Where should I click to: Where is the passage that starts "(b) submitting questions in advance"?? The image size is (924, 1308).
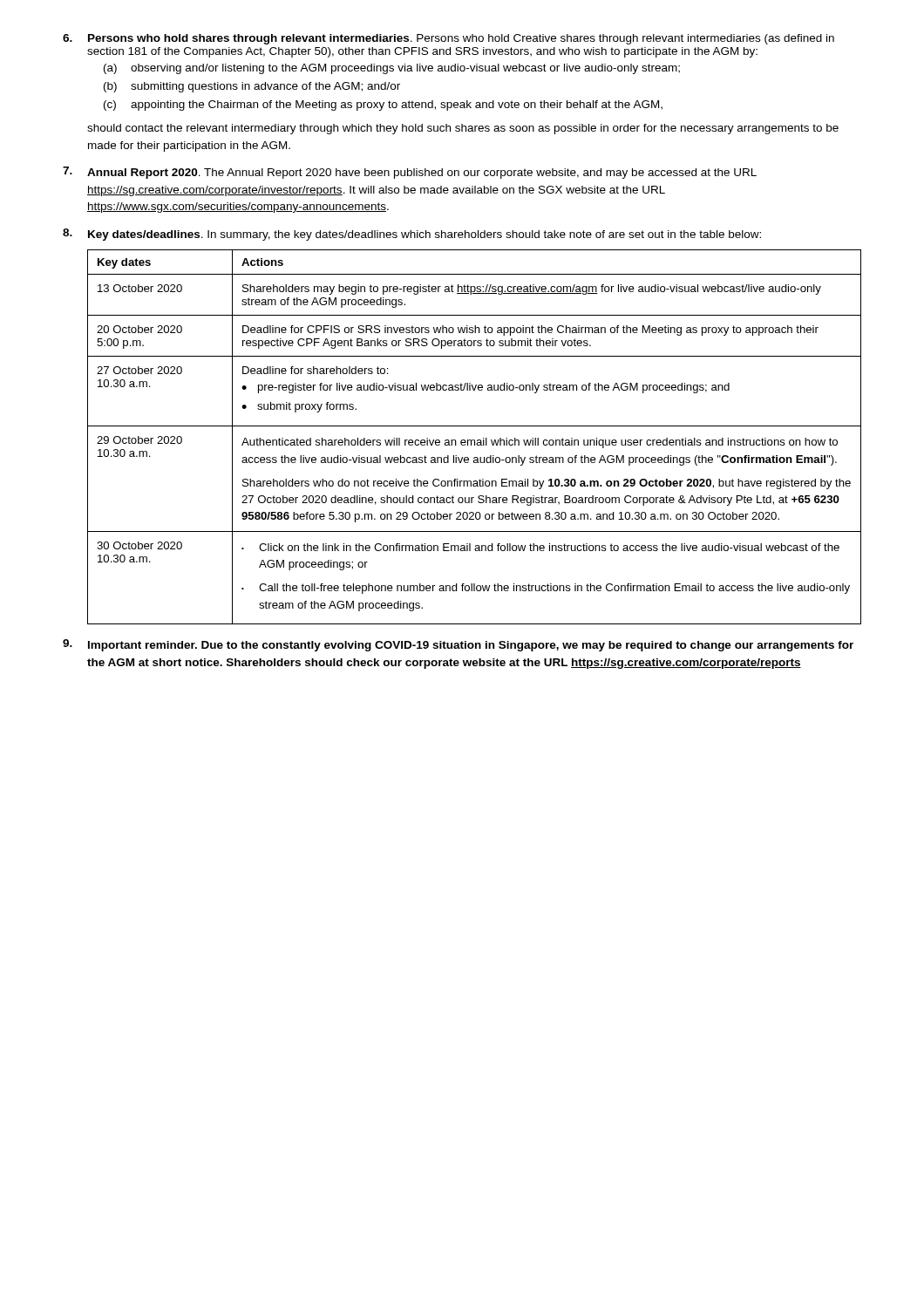point(252,87)
